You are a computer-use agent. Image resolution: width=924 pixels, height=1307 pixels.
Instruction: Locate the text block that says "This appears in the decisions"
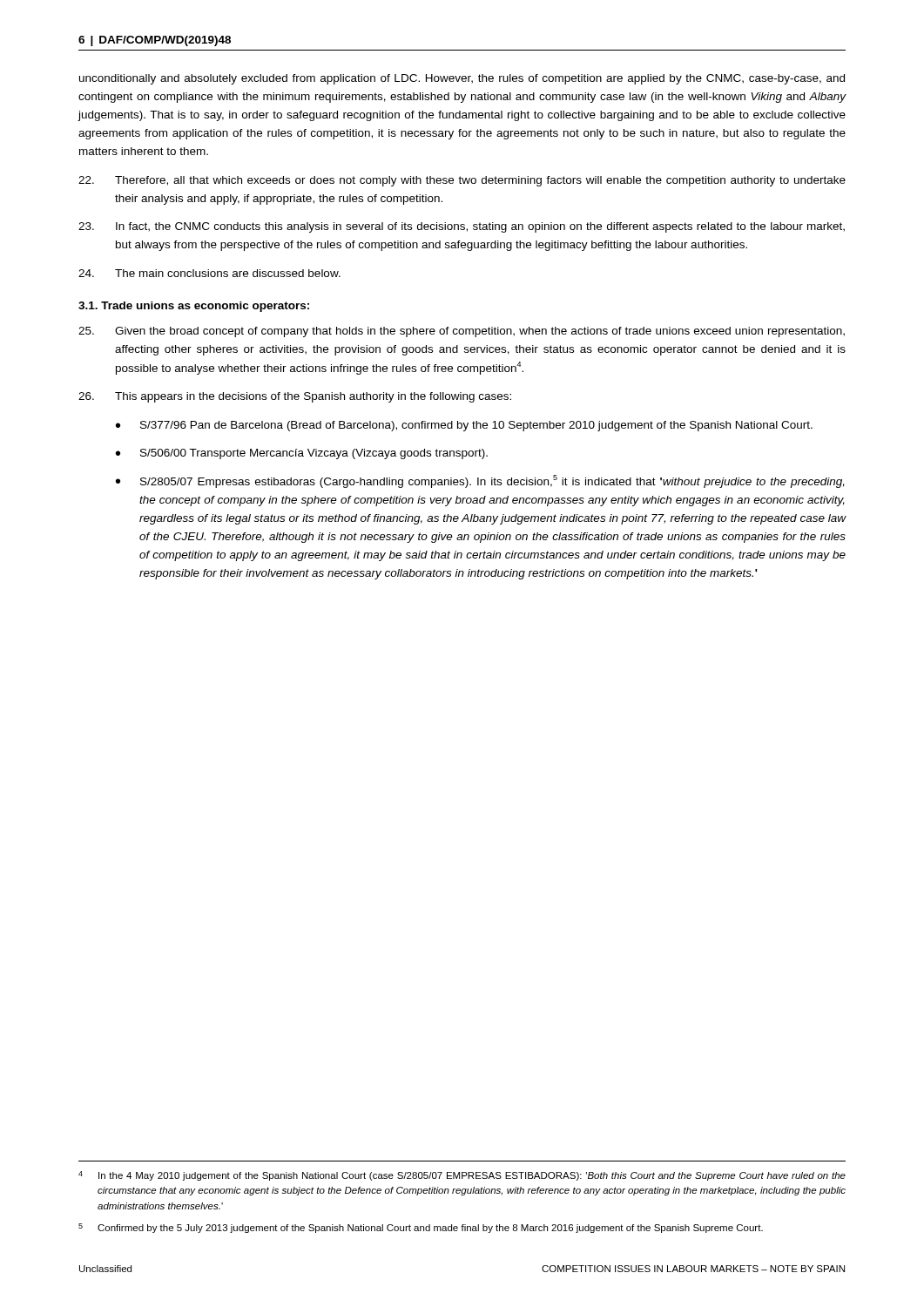pyautogui.click(x=462, y=397)
